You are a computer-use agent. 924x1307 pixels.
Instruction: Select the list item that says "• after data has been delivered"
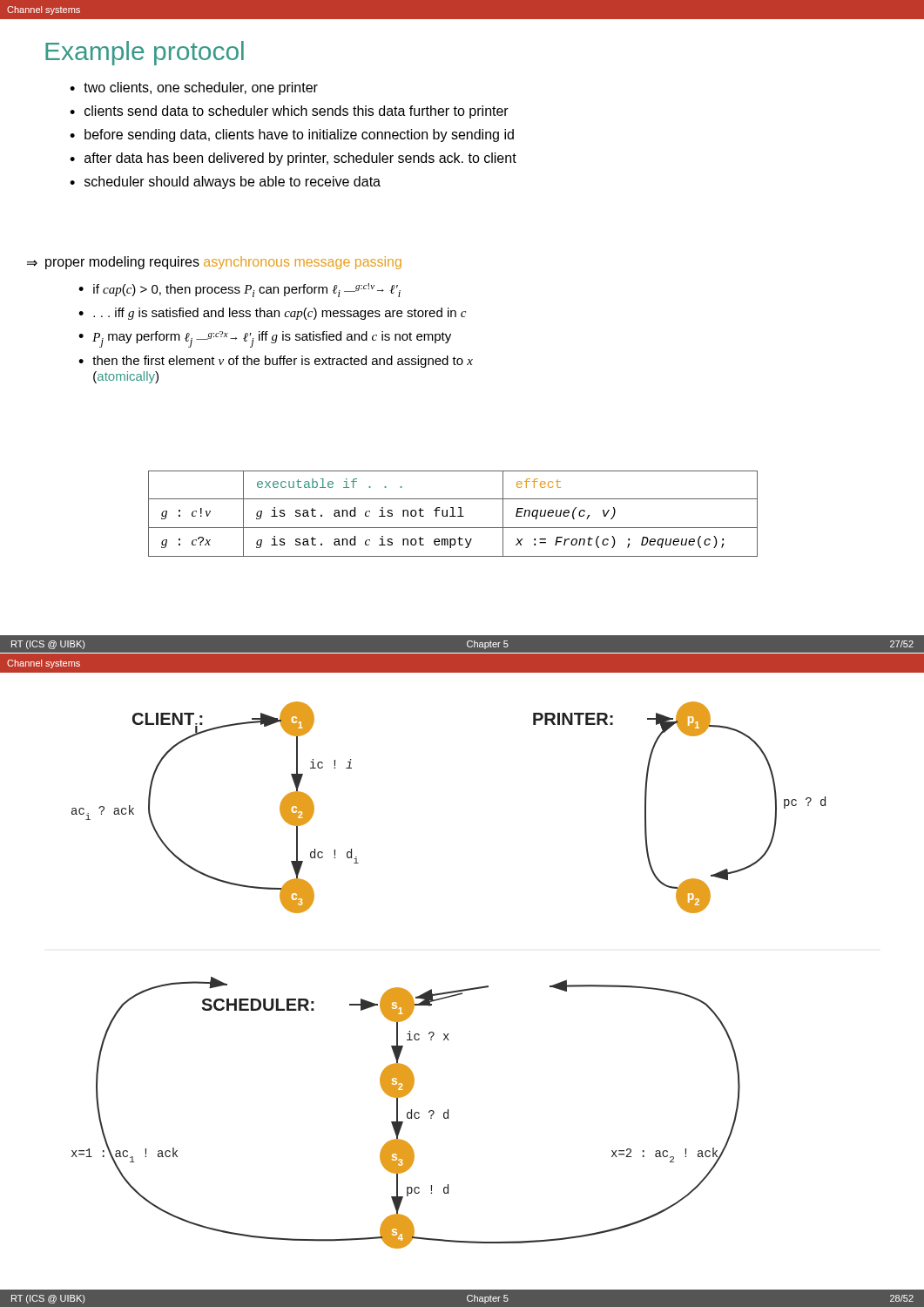pyautogui.click(x=293, y=160)
